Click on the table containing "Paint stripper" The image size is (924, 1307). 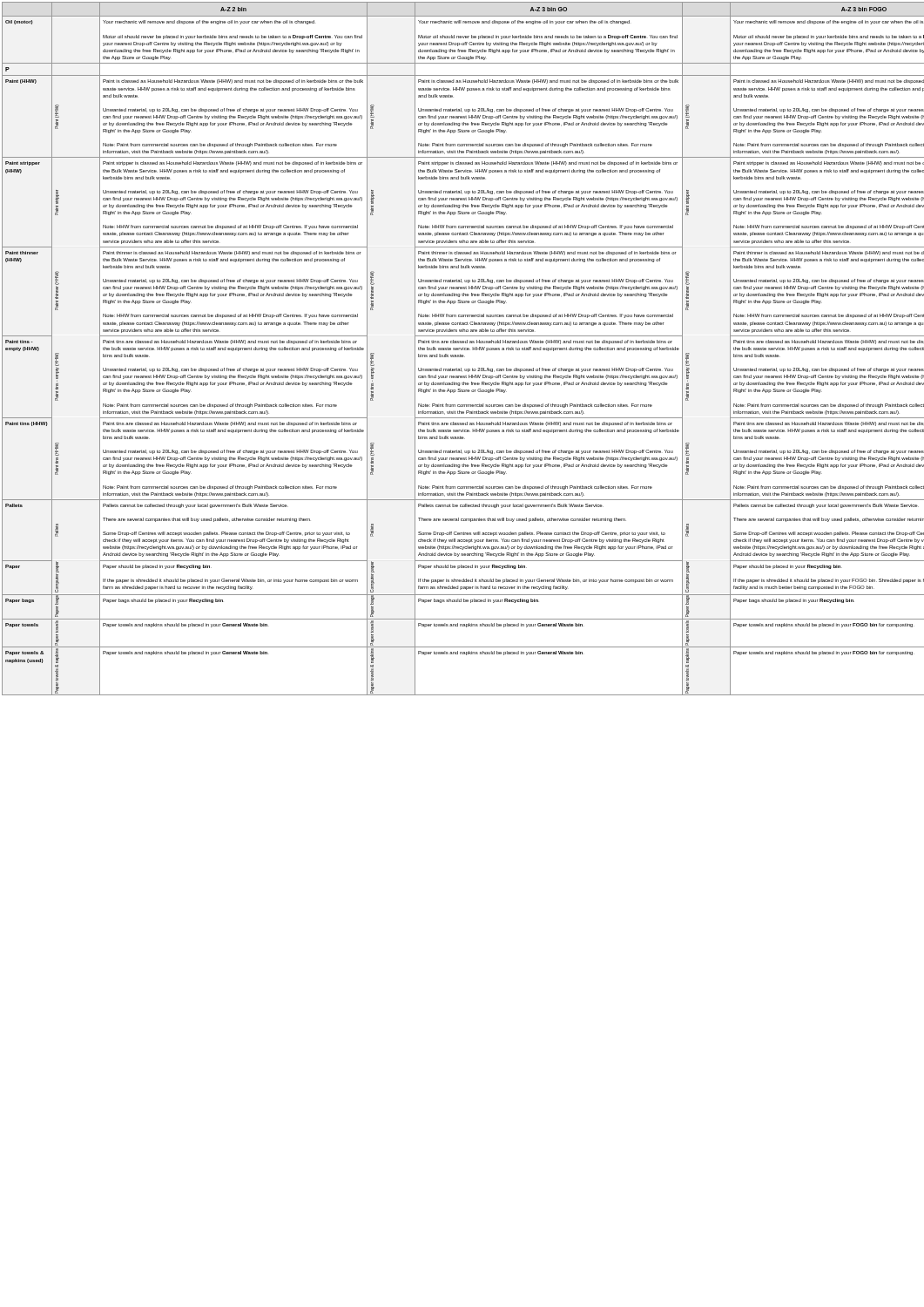[462, 349]
